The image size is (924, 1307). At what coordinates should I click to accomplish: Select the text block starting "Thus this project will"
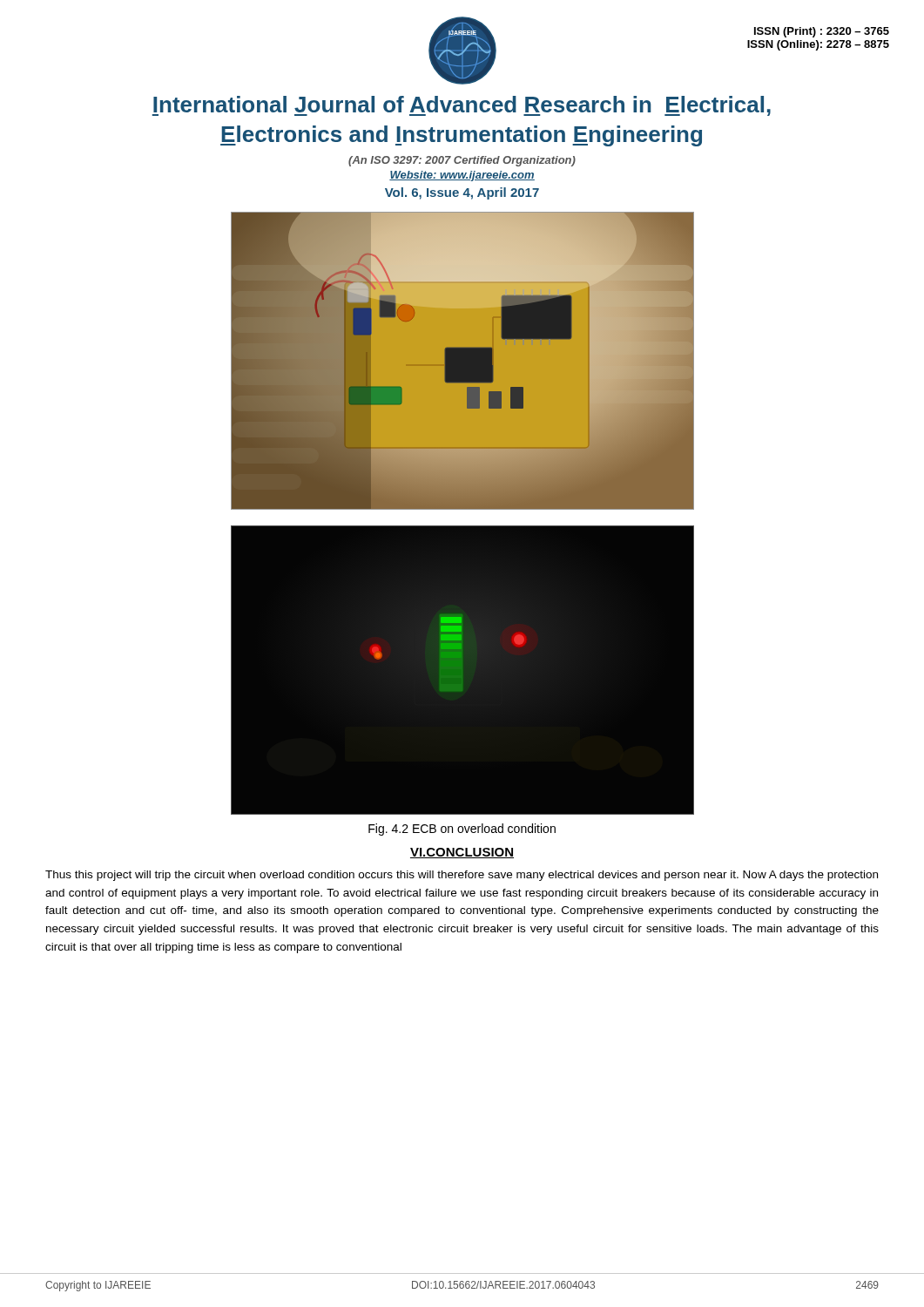point(462,910)
